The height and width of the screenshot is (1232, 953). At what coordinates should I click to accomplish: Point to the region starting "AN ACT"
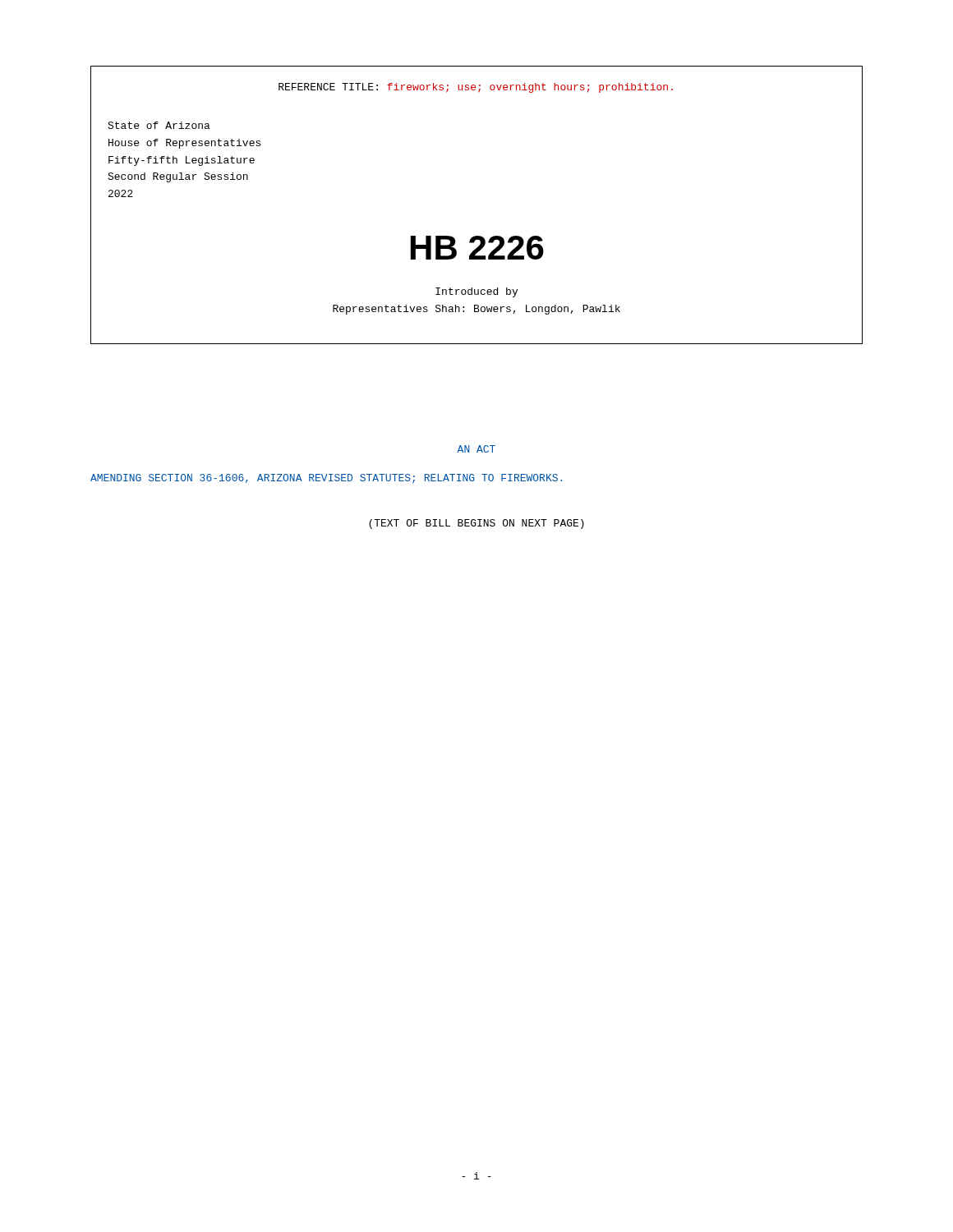[x=476, y=450]
